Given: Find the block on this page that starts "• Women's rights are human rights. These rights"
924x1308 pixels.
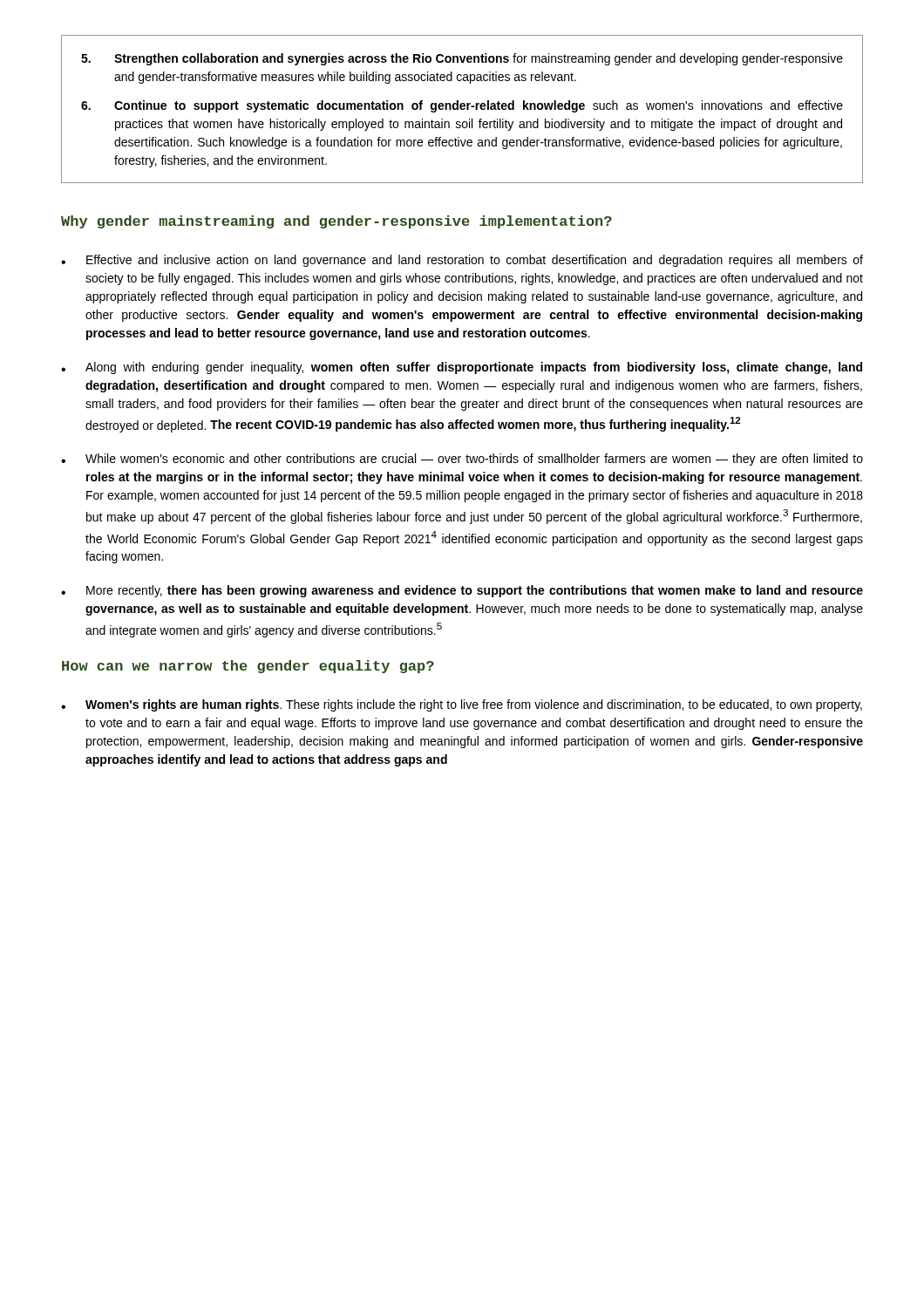Looking at the screenshot, I should 462,732.
